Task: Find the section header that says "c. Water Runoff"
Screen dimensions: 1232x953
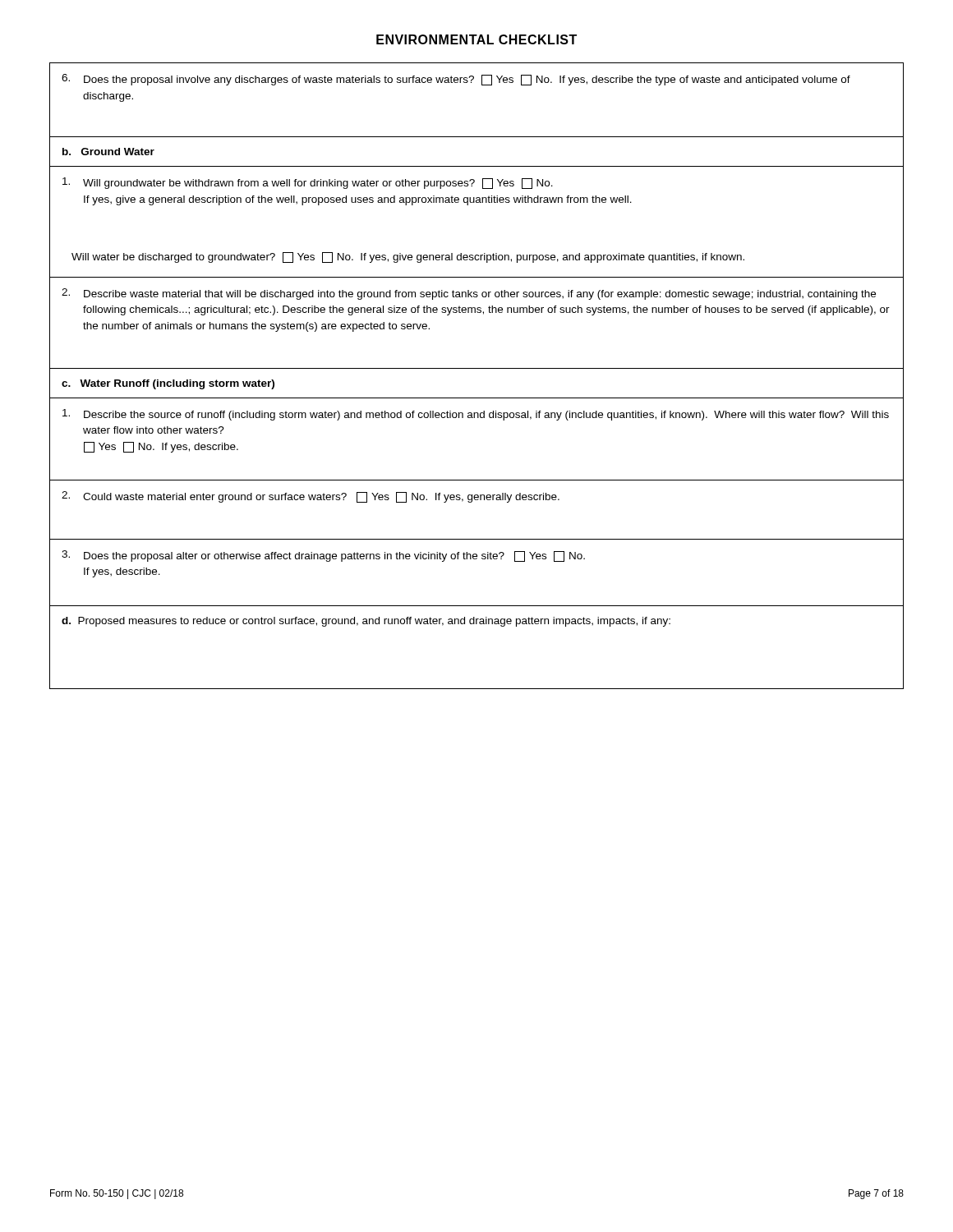Action: pyautogui.click(x=168, y=383)
